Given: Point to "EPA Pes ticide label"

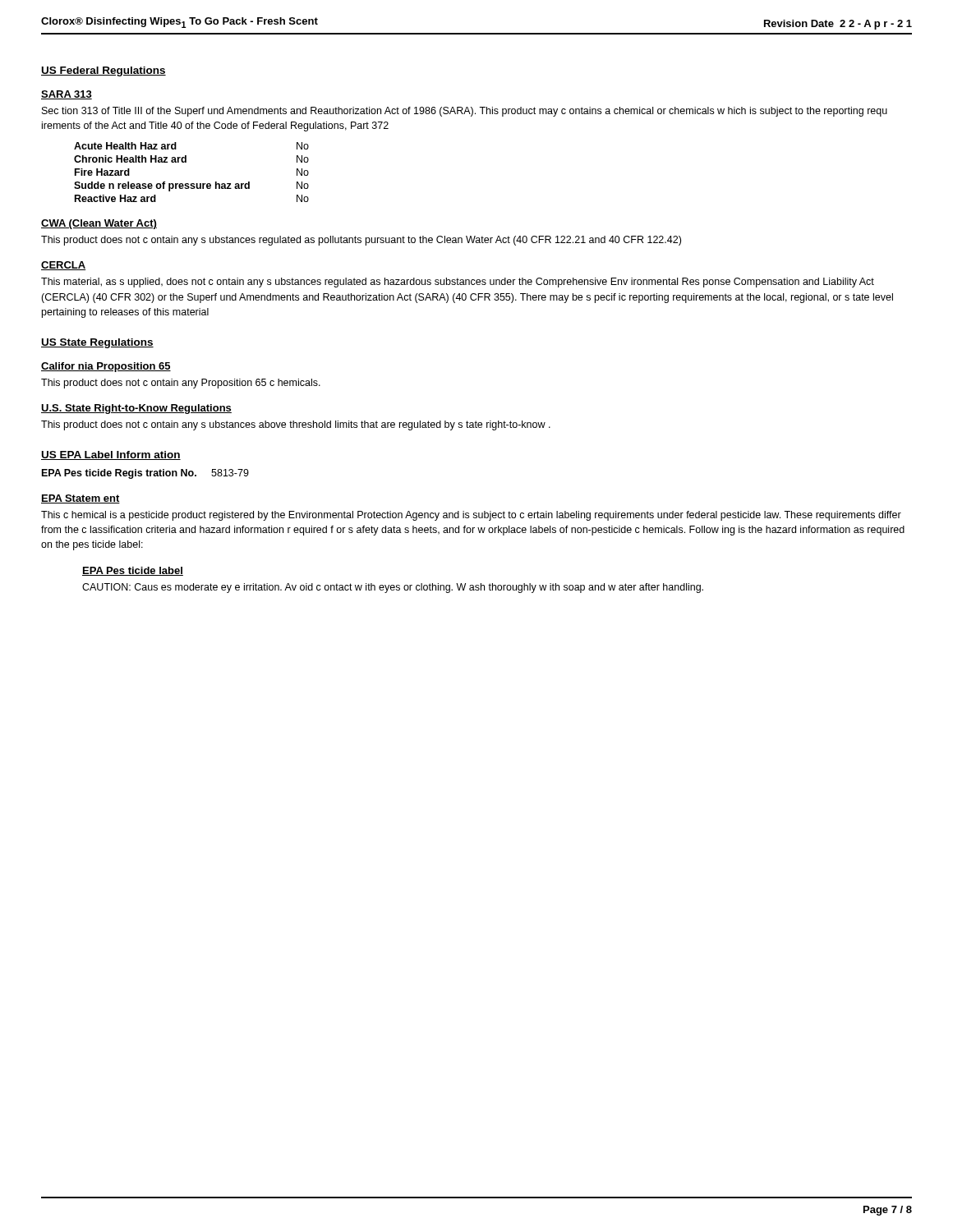Looking at the screenshot, I should [x=133, y=570].
